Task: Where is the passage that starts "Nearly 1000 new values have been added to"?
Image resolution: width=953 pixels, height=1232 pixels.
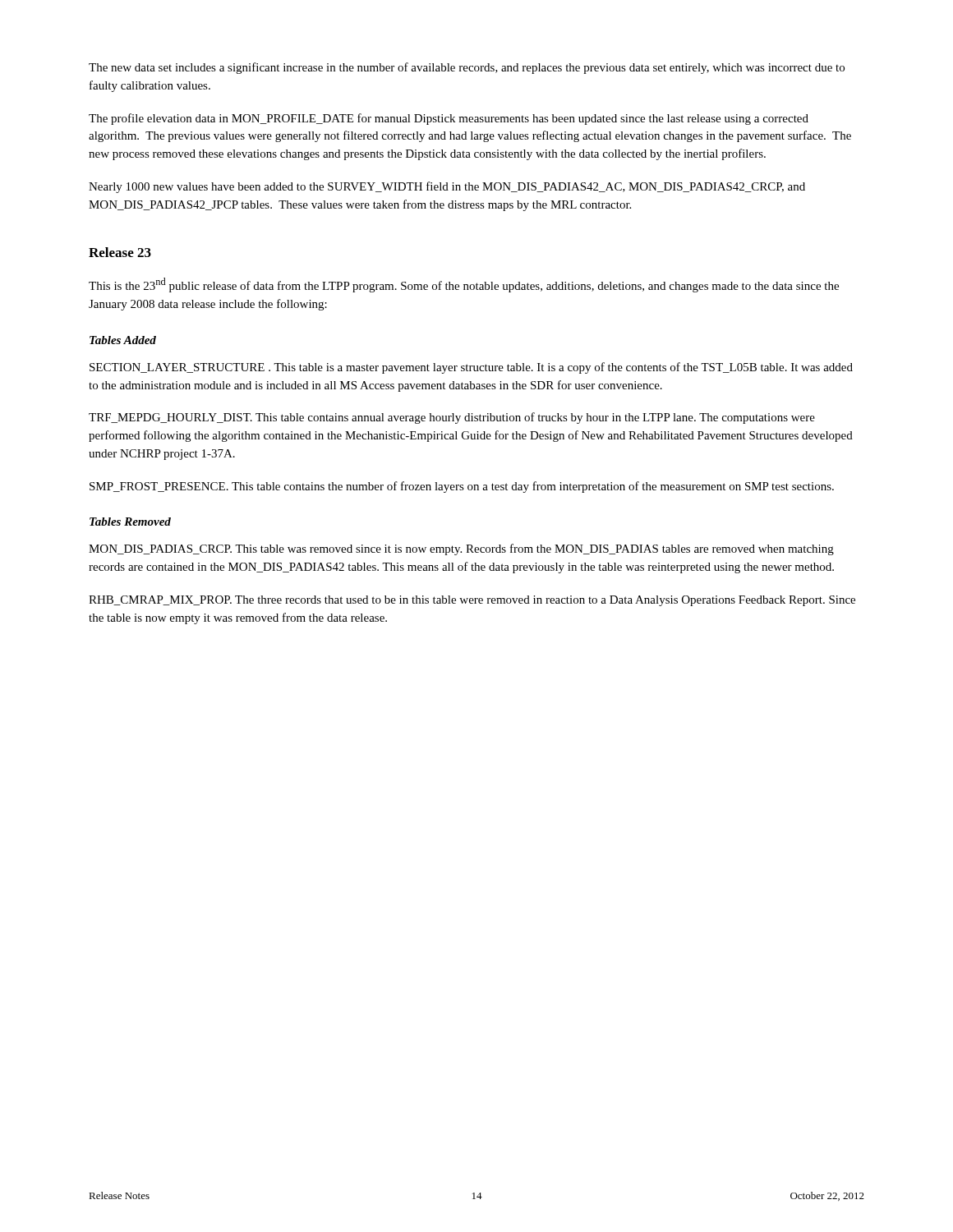Action: coord(447,195)
